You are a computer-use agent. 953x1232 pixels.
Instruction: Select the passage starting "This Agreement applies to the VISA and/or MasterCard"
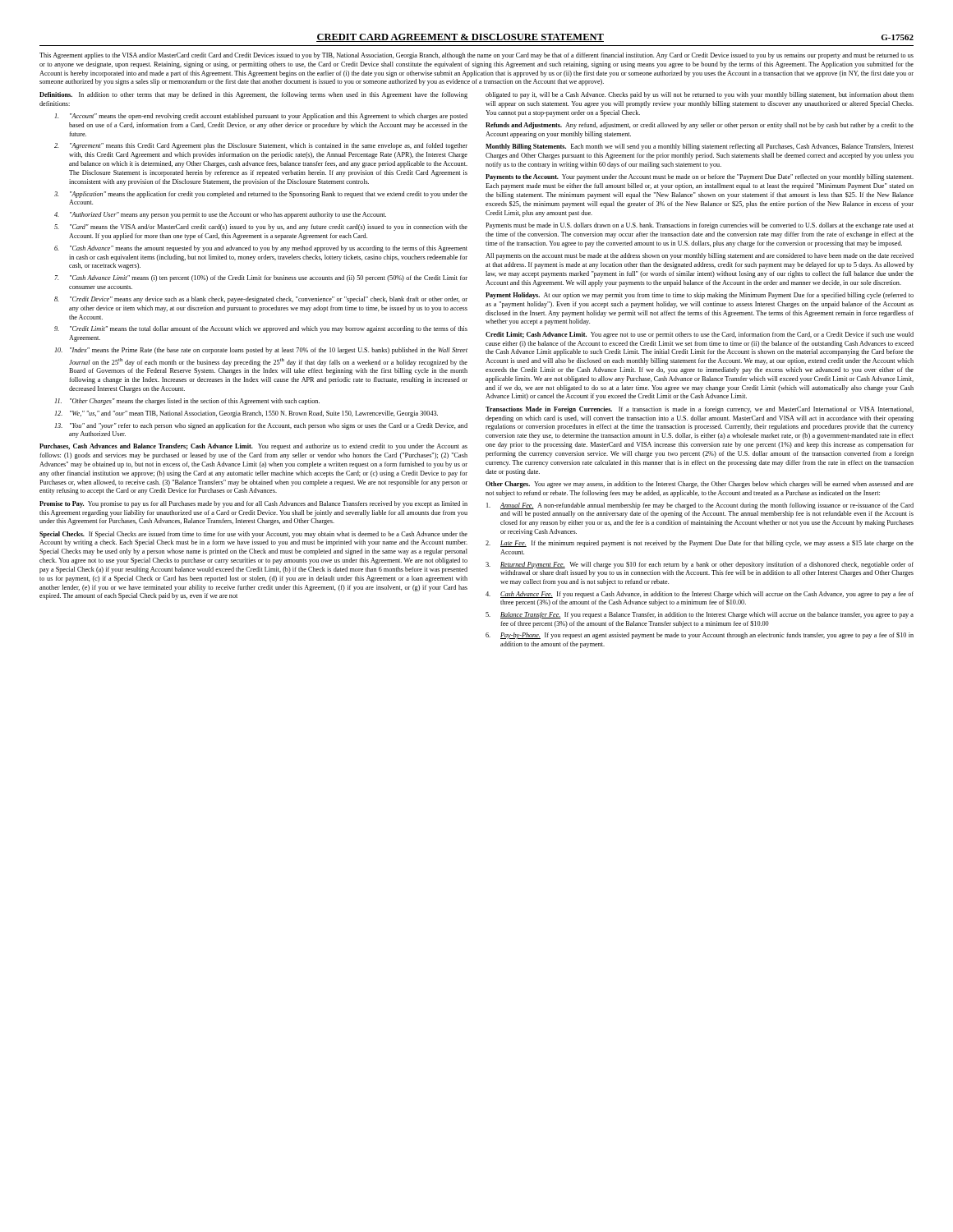(x=476, y=69)
